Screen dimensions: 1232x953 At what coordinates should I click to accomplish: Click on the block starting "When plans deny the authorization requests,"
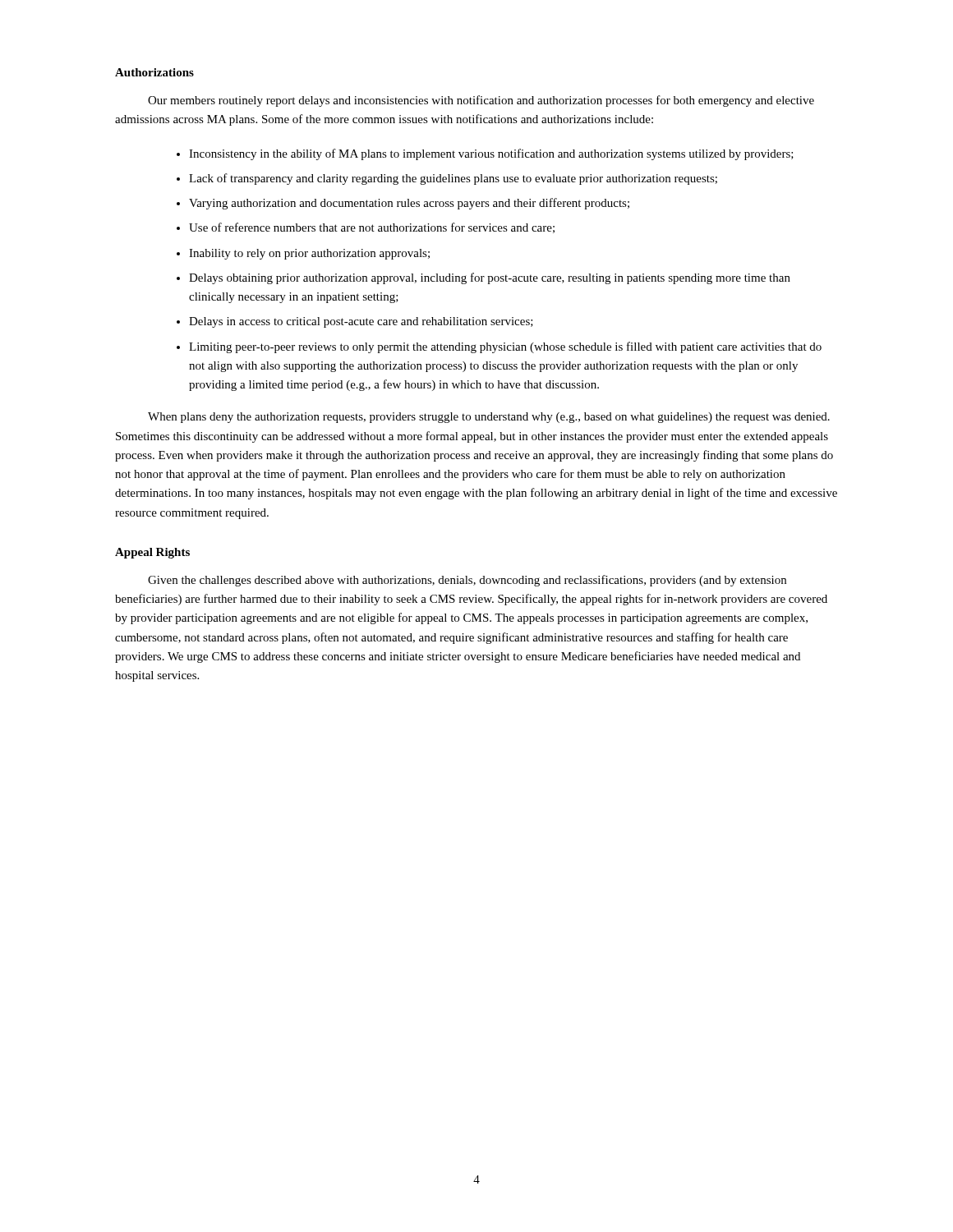(x=476, y=464)
